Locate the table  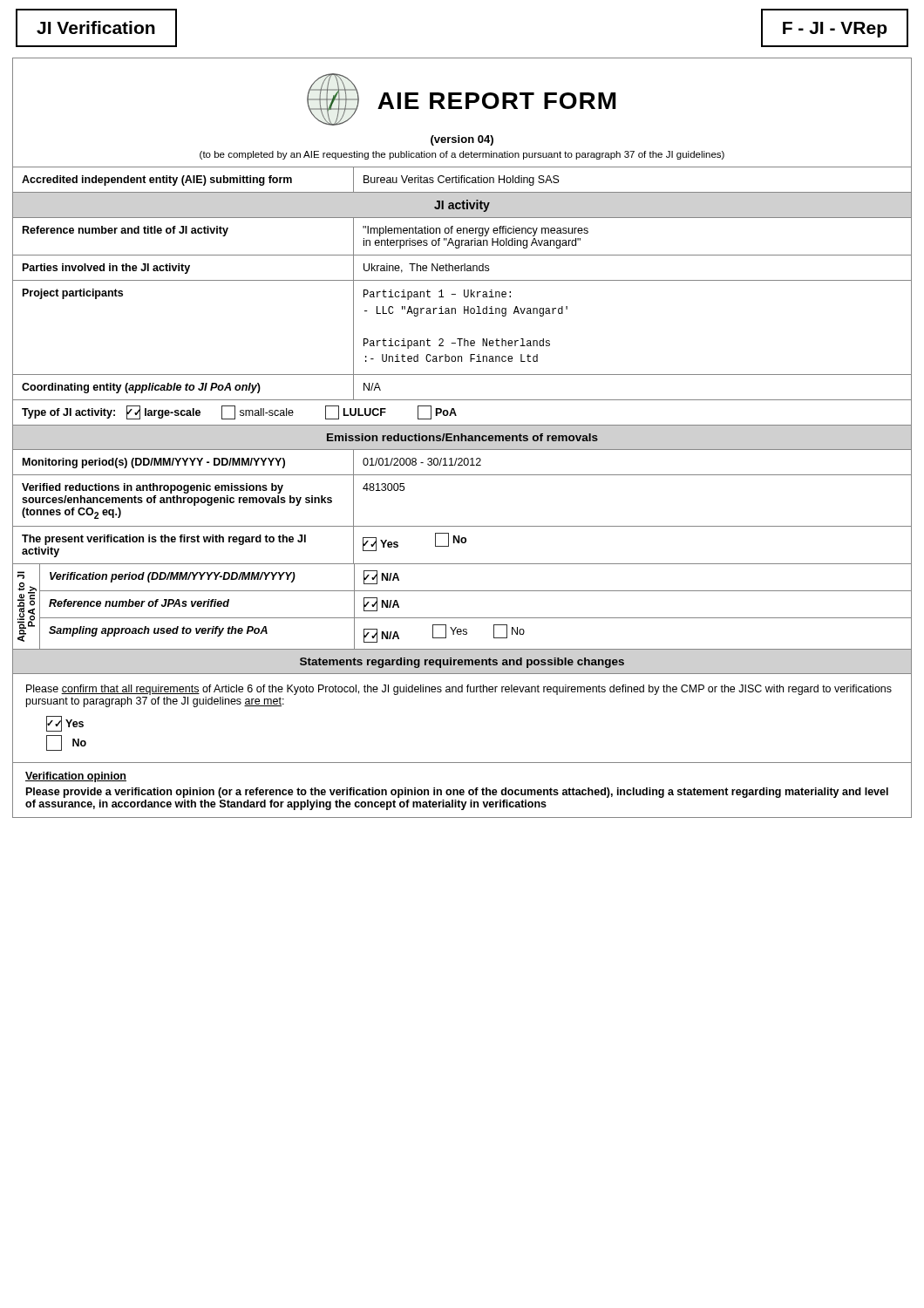462,606
